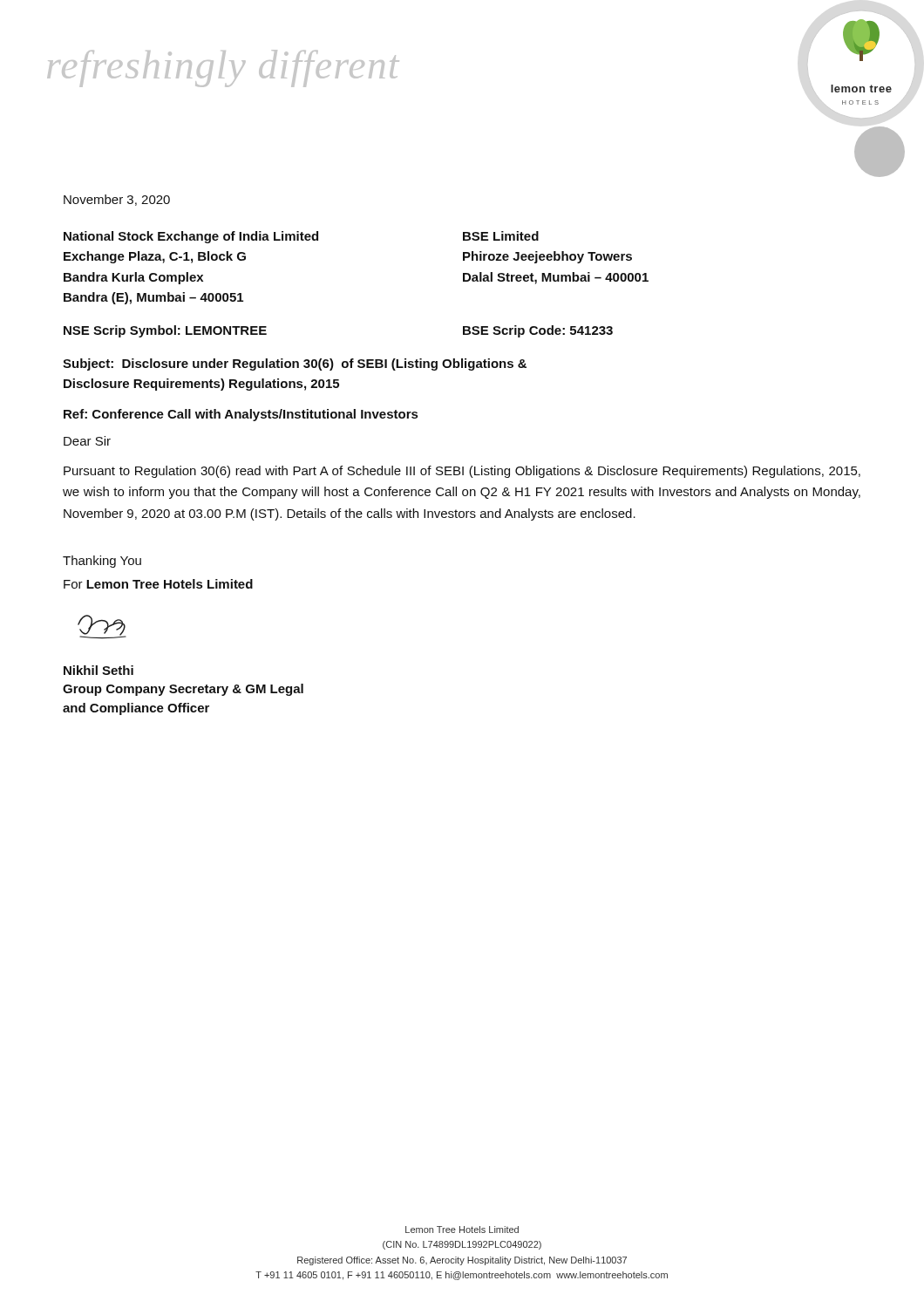924x1308 pixels.
Task: Select the text containing "Thanking You"
Action: coord(102,560)
